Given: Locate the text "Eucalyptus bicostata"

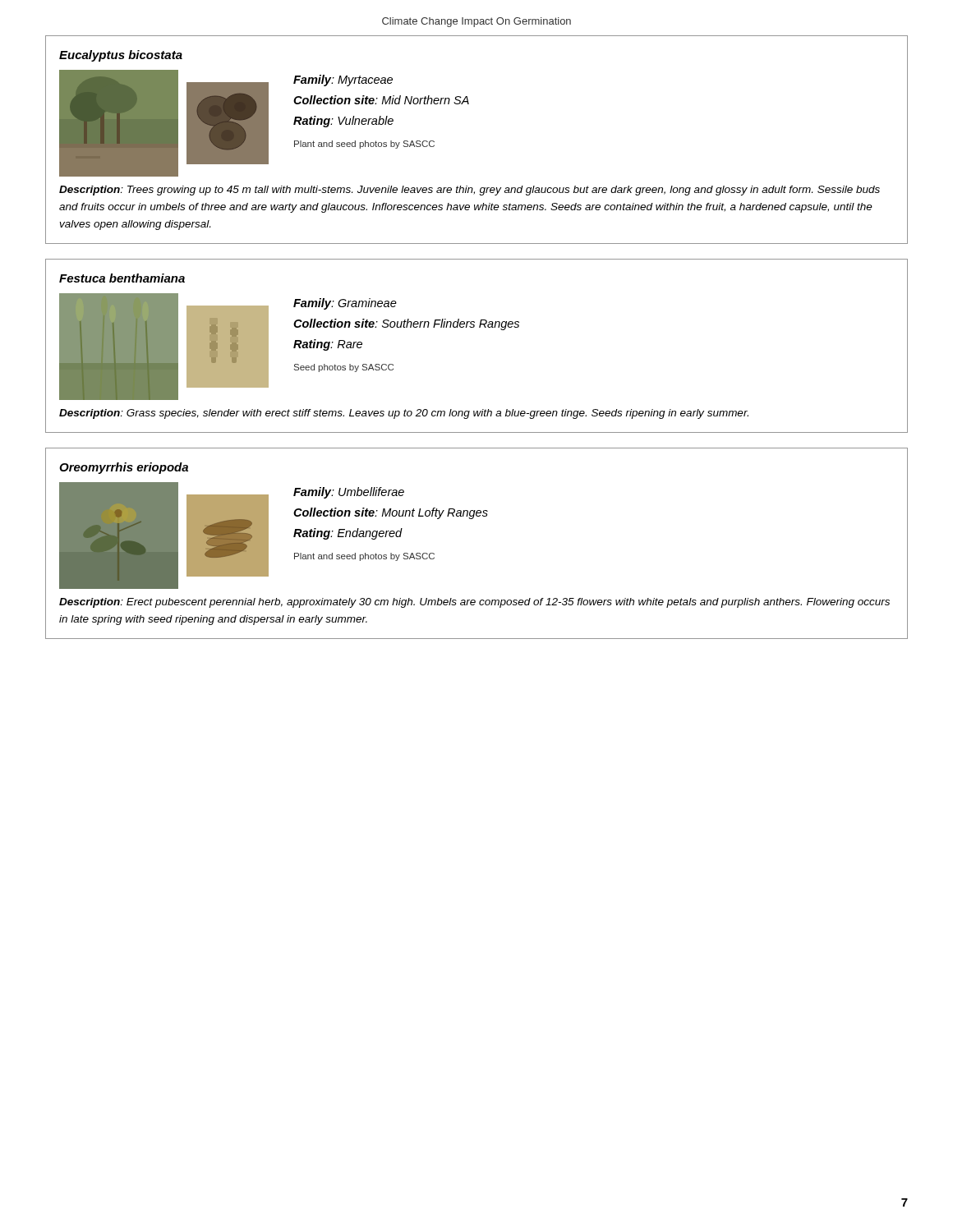Looking at the screenshot, I should pos(121,55).
